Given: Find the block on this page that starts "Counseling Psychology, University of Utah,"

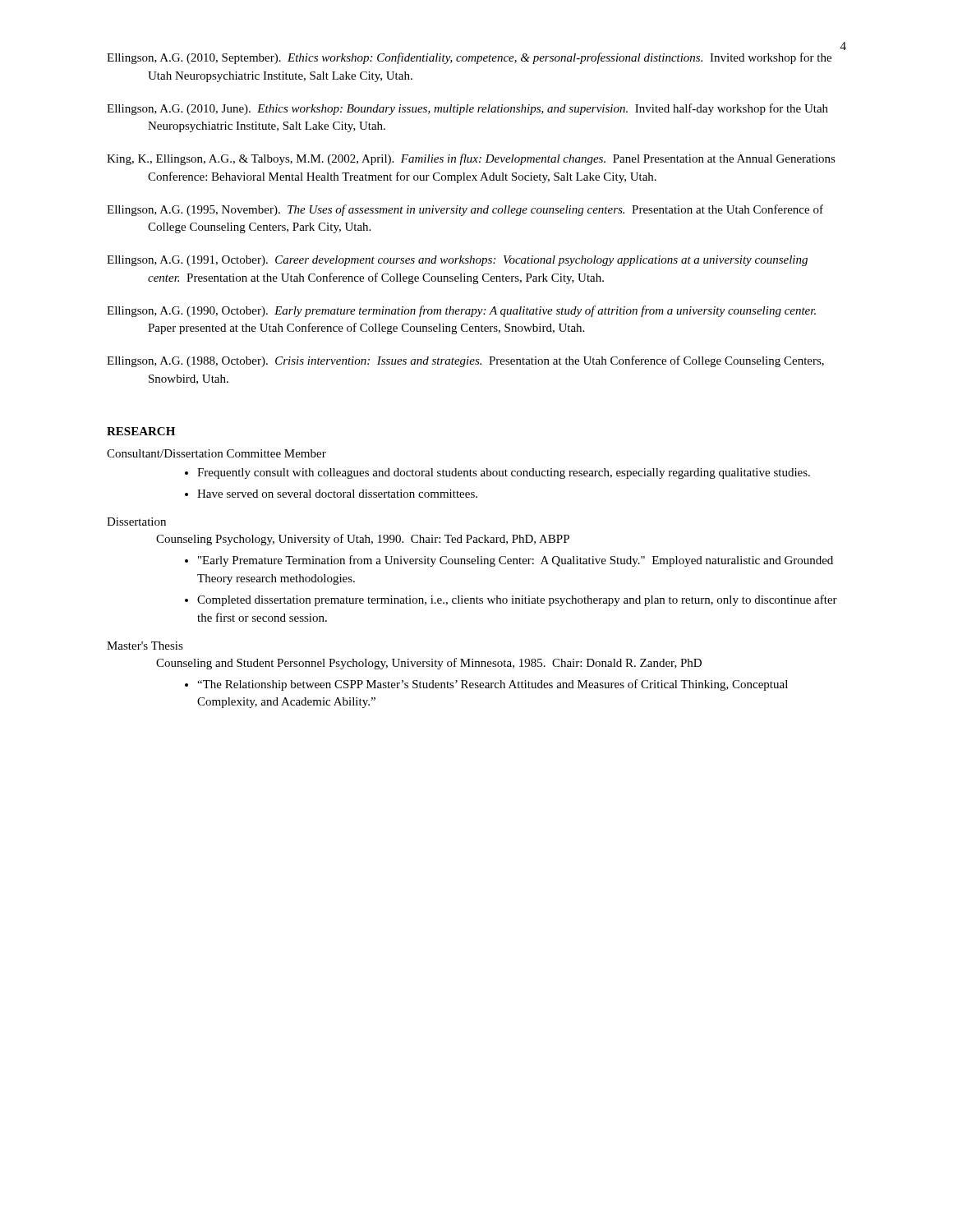Looking at the screenshot, I should pyautogui.click(x=363, y=539).
